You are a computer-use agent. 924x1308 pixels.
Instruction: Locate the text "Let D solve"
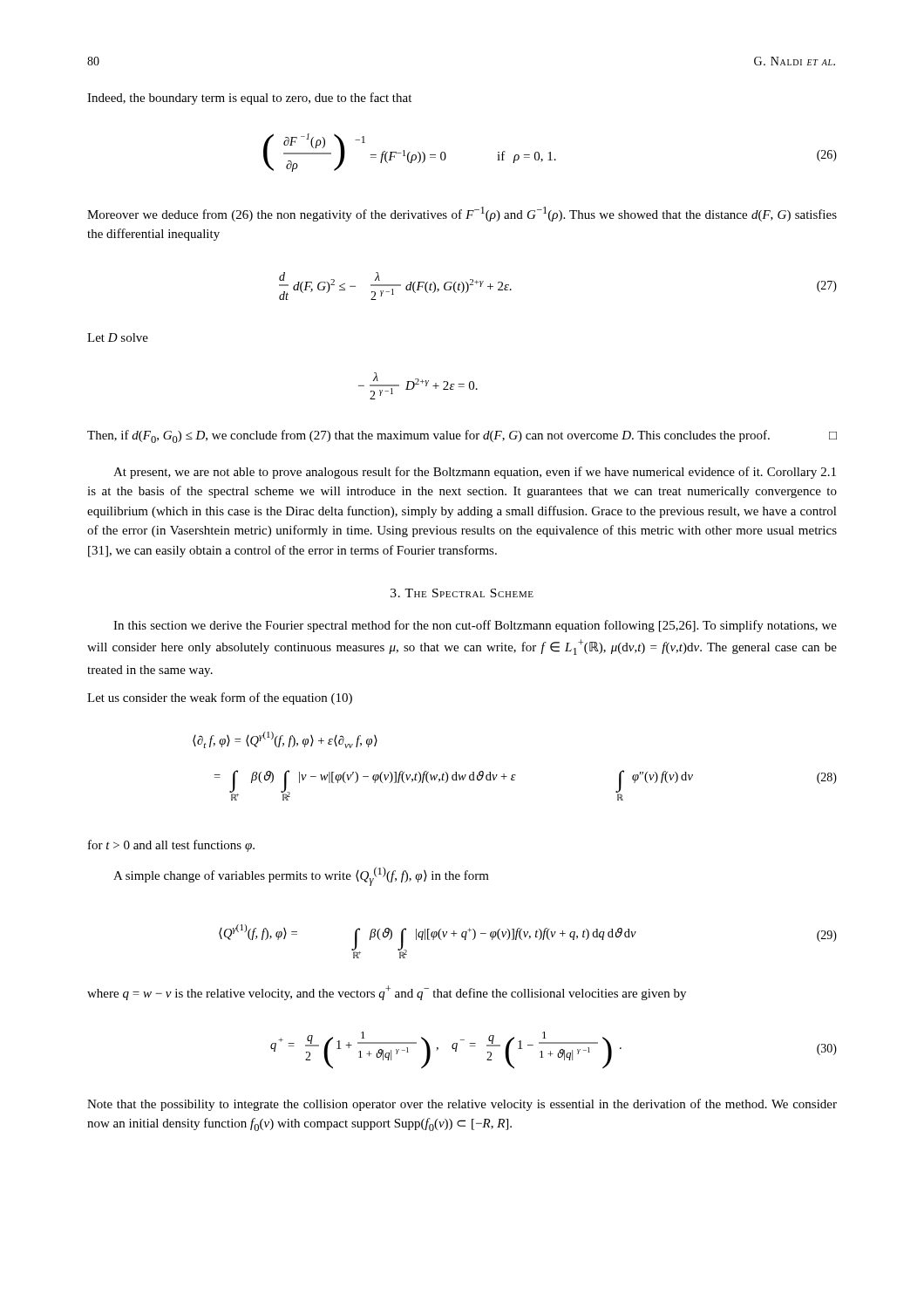(x=118, y=337)
